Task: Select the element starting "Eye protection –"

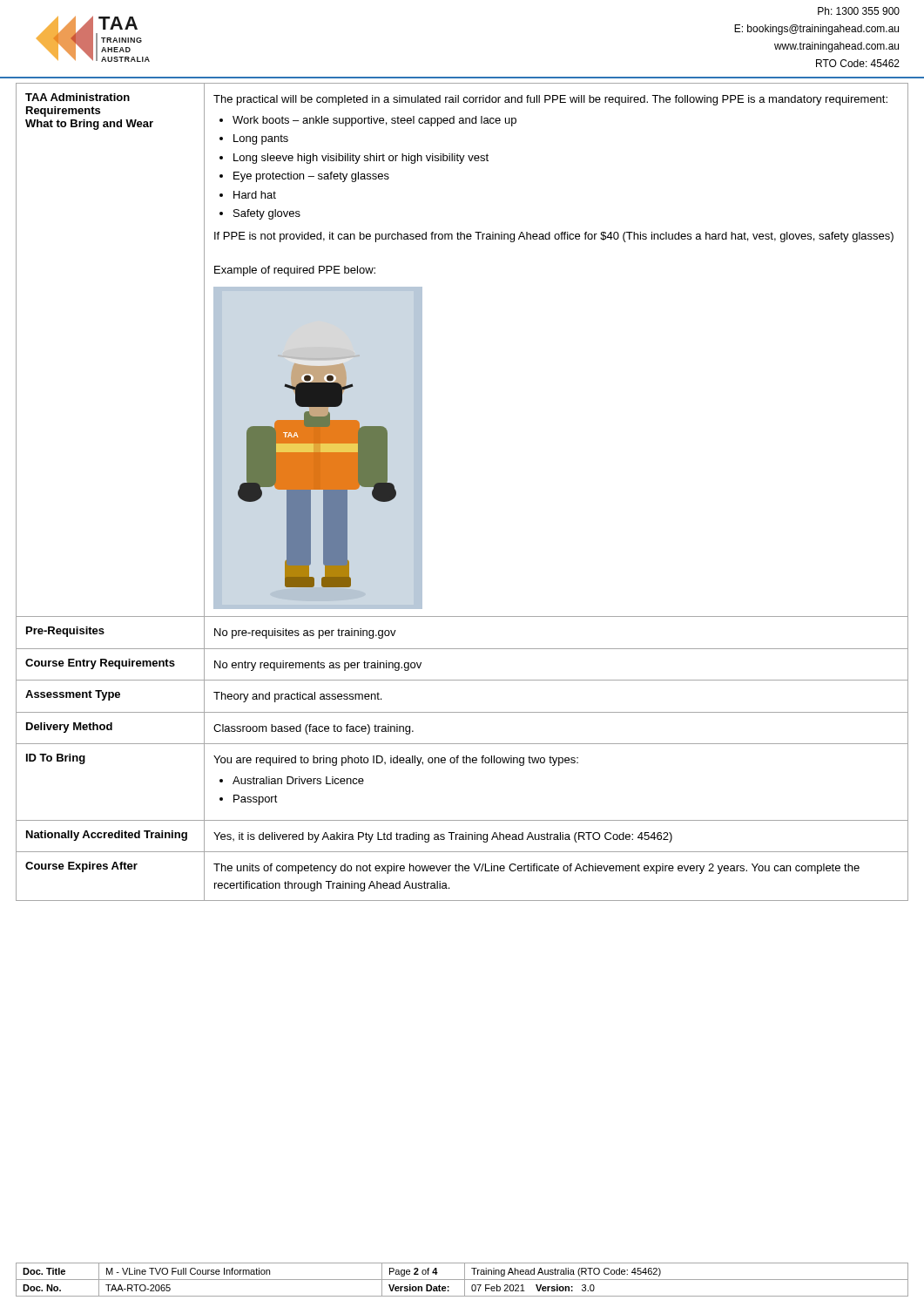Action: tap(311, 176)
